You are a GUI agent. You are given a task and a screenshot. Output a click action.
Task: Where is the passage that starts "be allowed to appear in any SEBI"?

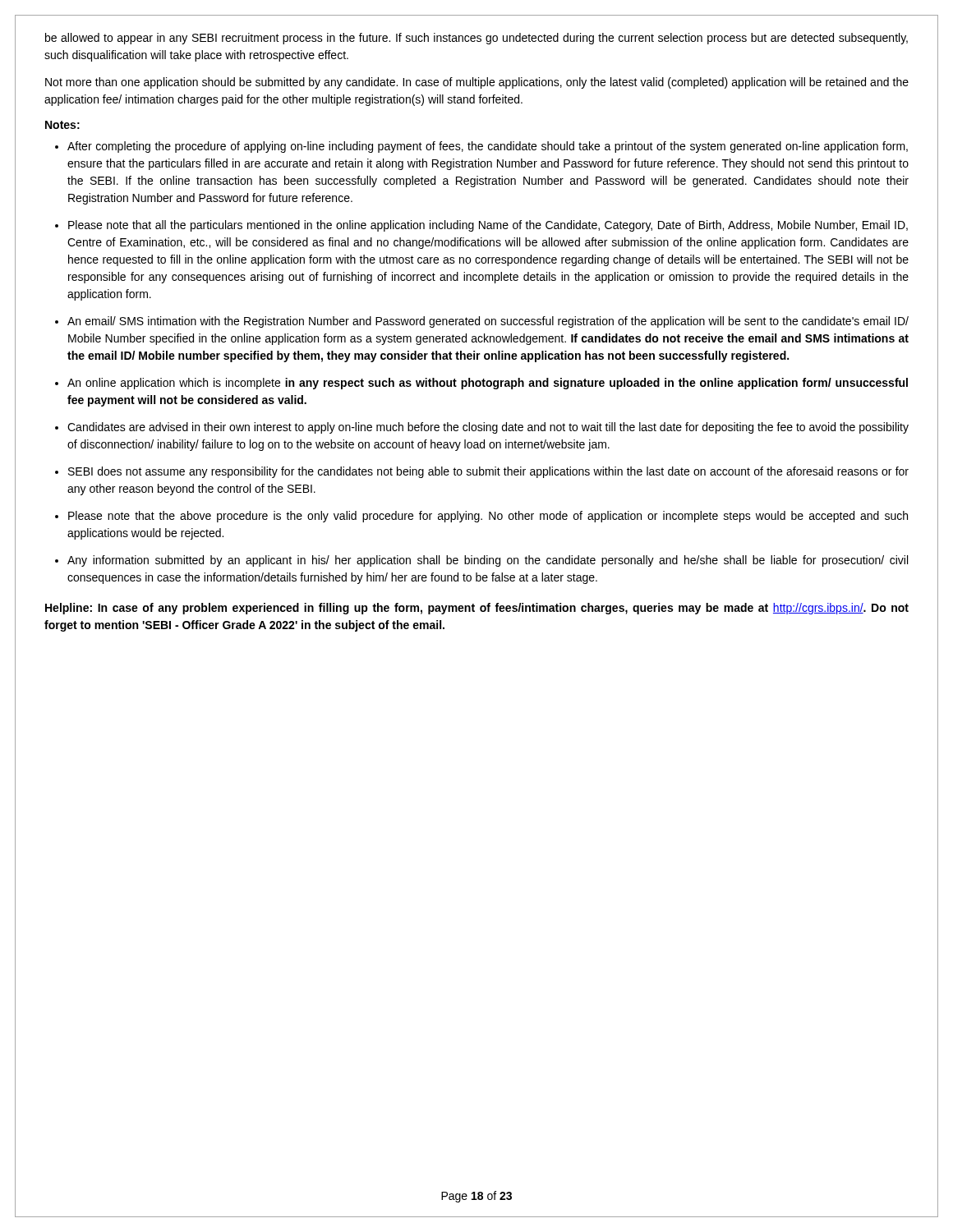(x=476, y=46)
